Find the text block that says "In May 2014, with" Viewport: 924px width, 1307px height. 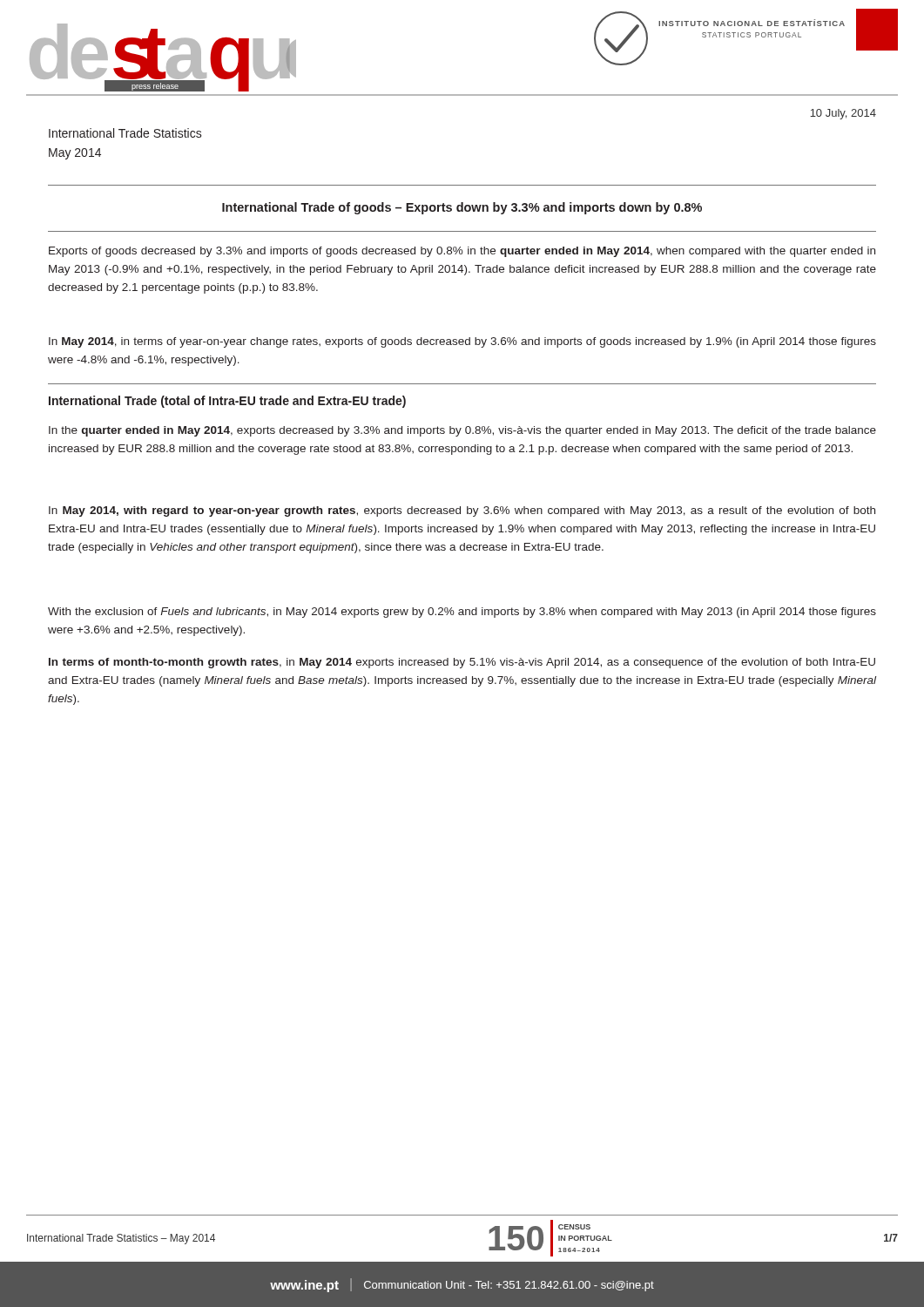pyautogui.click(x=462, y=528)
